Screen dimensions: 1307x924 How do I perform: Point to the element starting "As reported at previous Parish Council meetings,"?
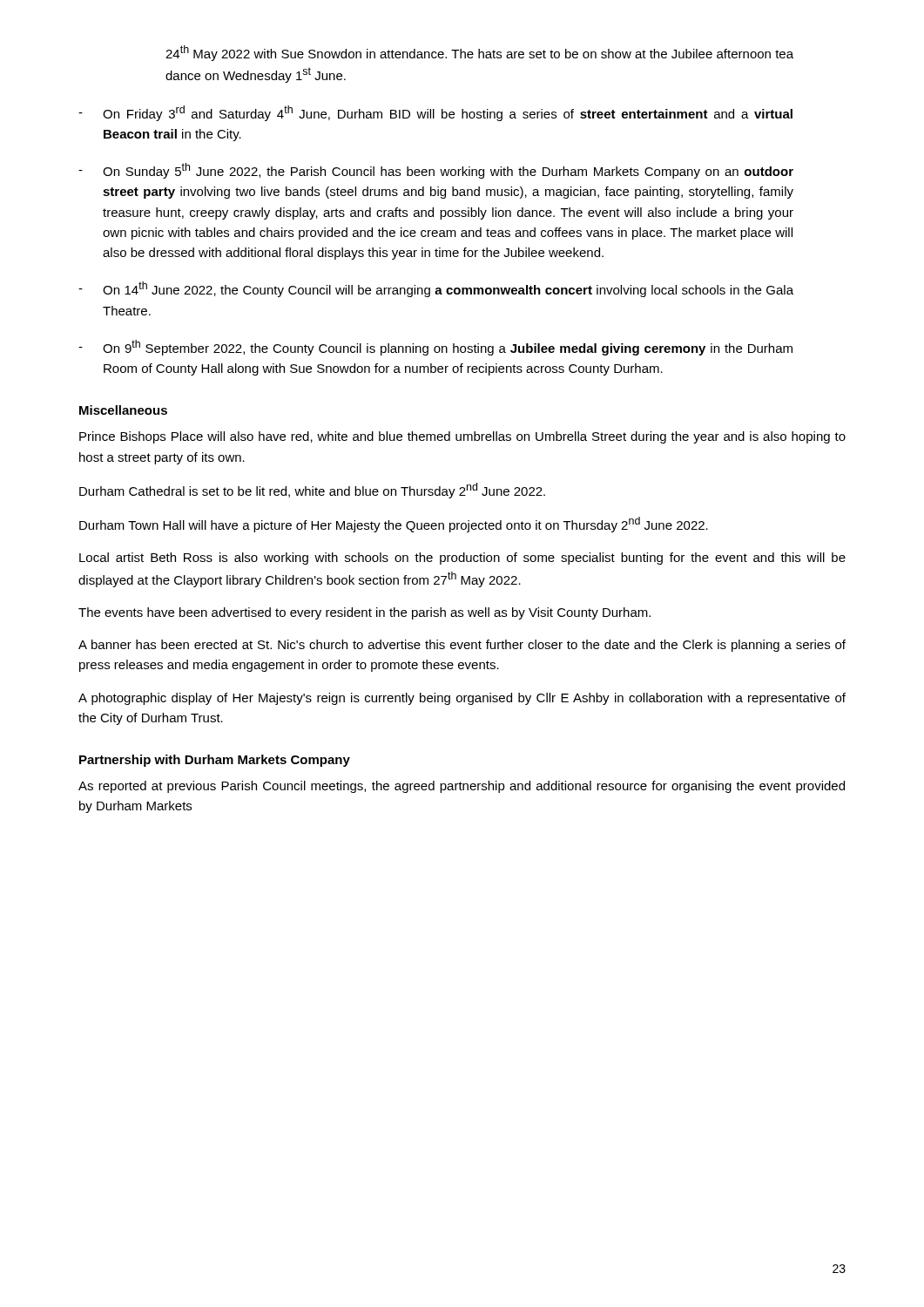click(x=462, y=796)
